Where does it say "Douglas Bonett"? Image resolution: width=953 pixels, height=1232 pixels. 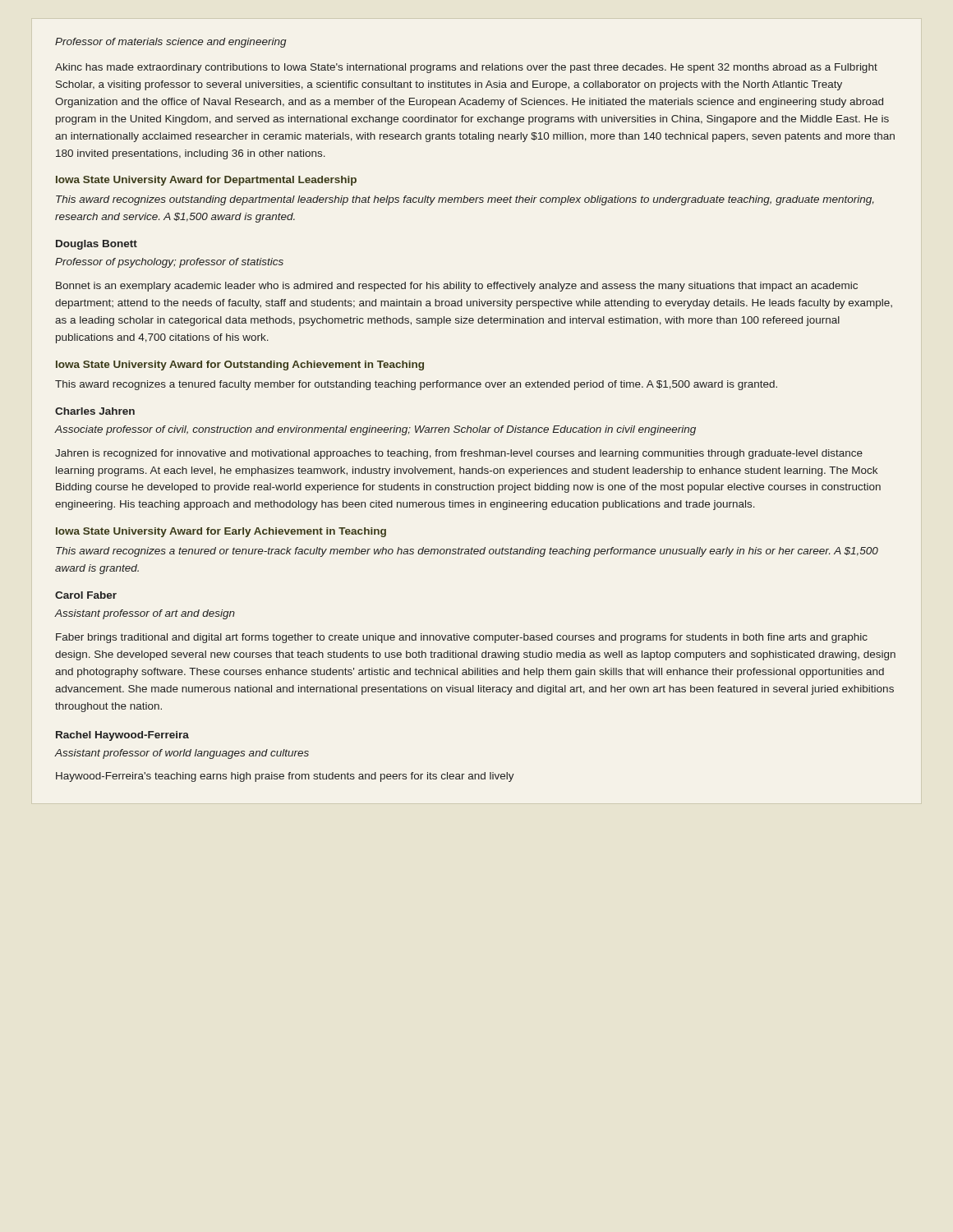point(96,244)
